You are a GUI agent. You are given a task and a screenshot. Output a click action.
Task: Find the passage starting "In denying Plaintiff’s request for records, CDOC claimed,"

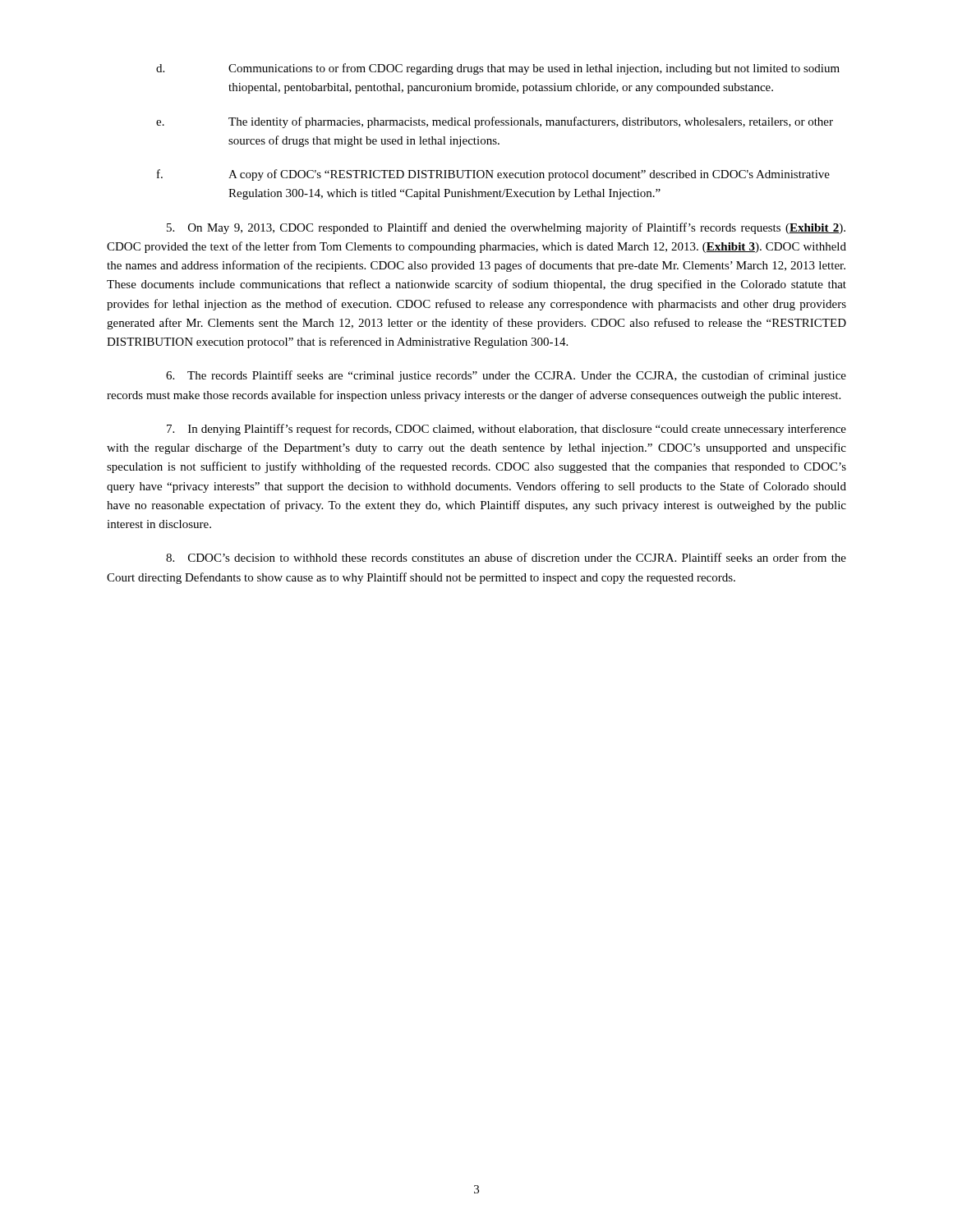pyautogui.click(x=476, y=476)
